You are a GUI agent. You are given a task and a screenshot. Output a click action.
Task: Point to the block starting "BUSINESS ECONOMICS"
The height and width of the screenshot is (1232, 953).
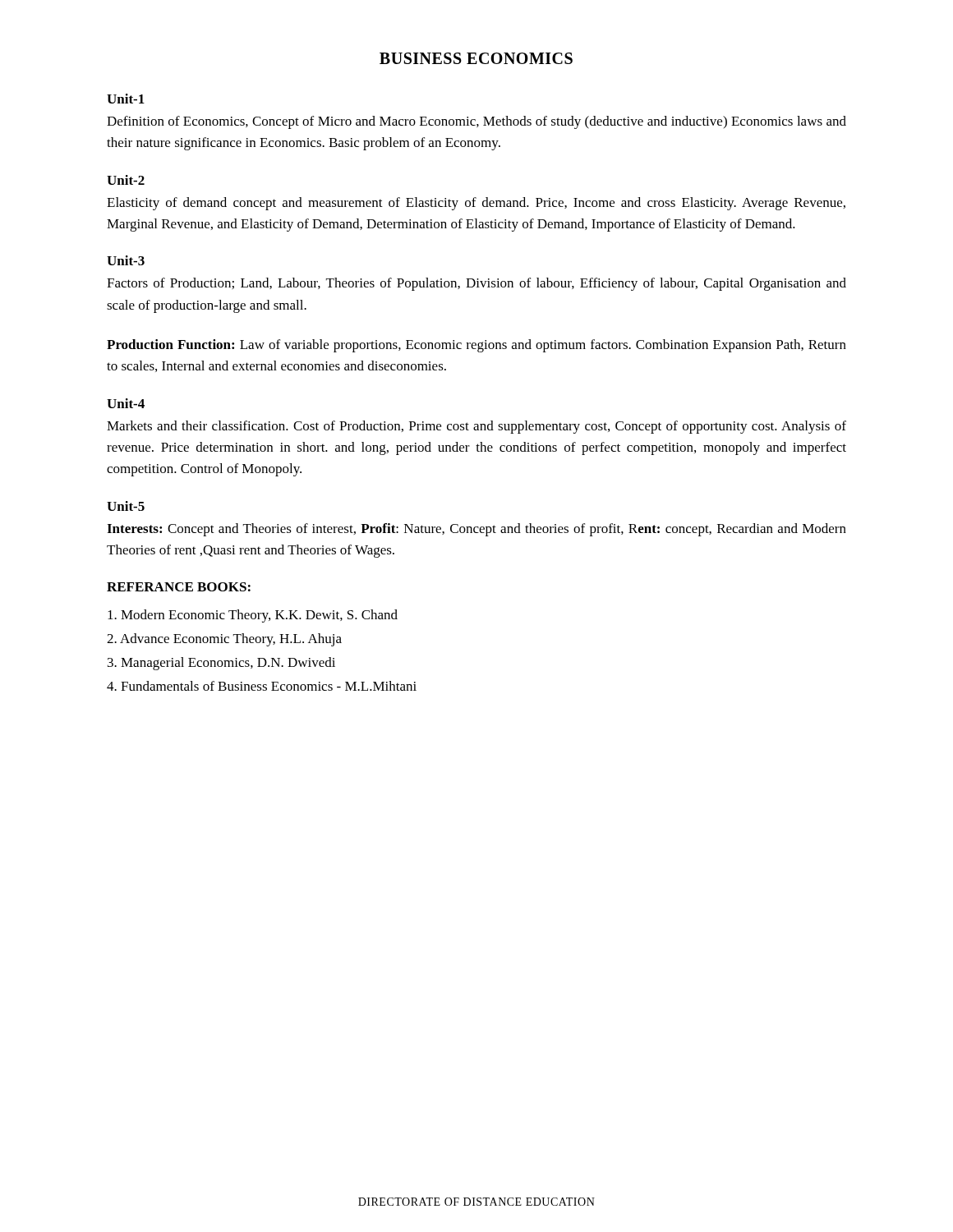476,58
